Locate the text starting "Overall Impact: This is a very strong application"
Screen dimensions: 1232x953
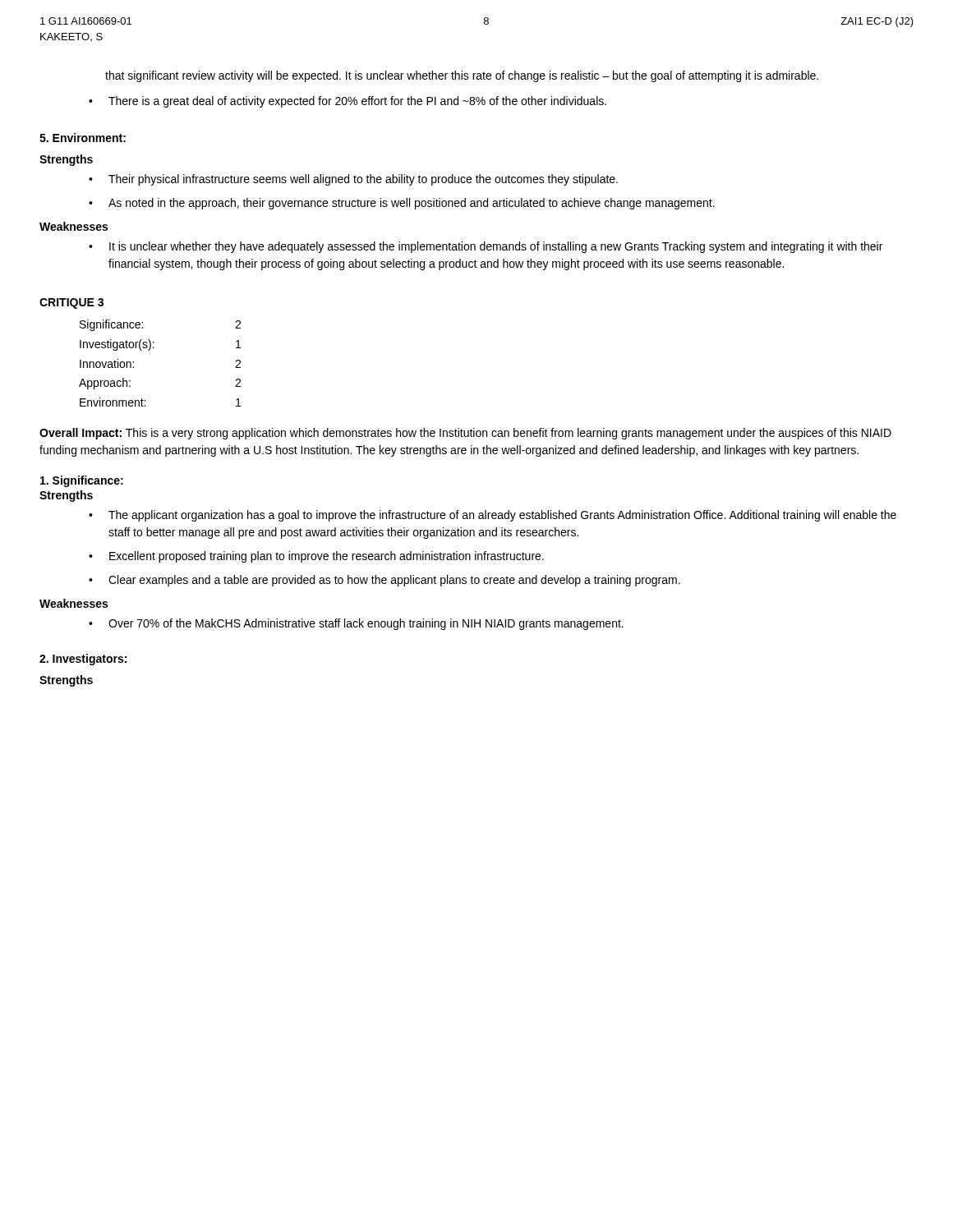click(x=465, y=441)
